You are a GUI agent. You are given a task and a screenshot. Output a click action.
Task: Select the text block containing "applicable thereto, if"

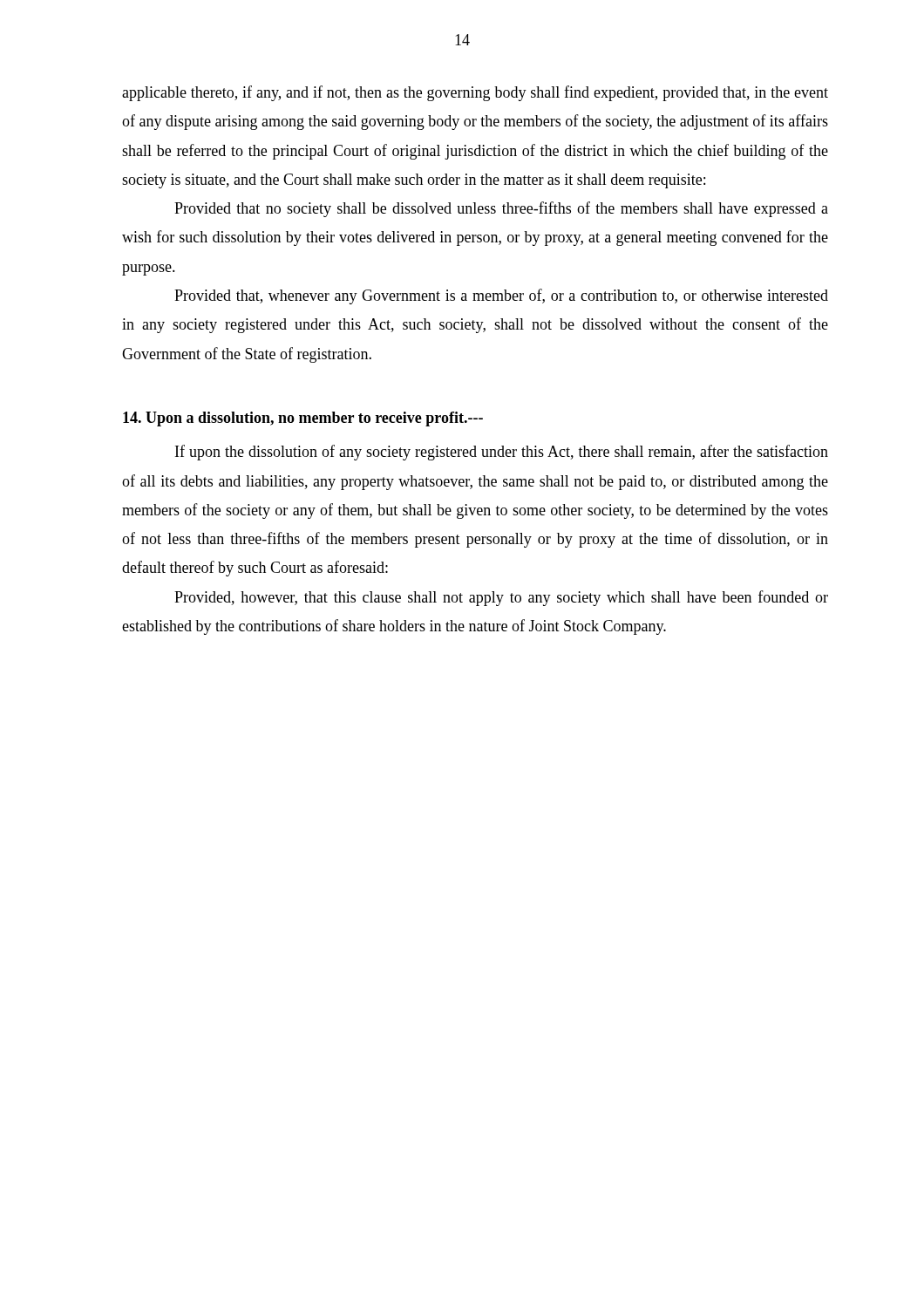[x=475, y=136]
